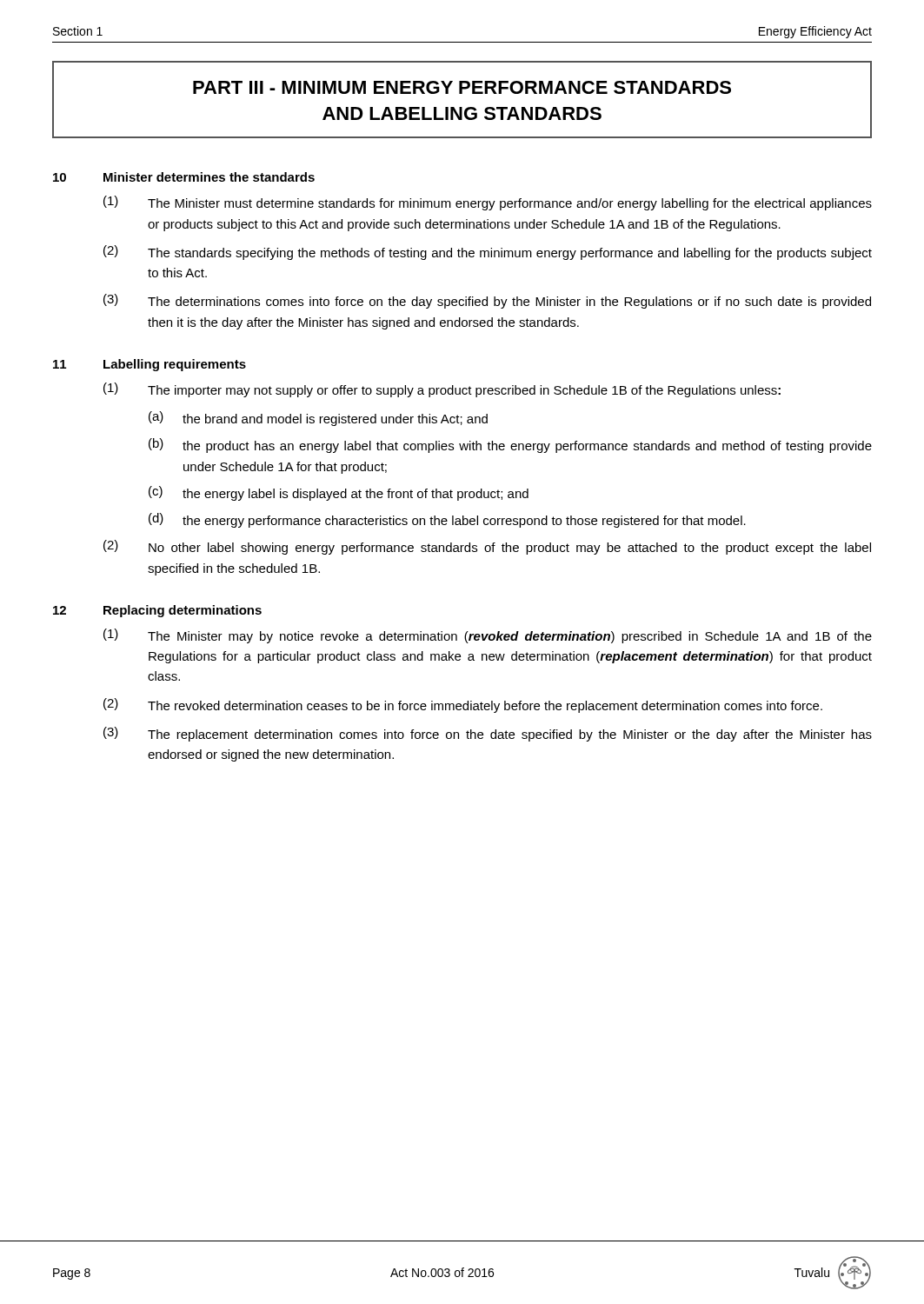Point to the element starting "11 Labelling requirements"
The height and width of the screenshot is (1304, 924).
[149, 364]
